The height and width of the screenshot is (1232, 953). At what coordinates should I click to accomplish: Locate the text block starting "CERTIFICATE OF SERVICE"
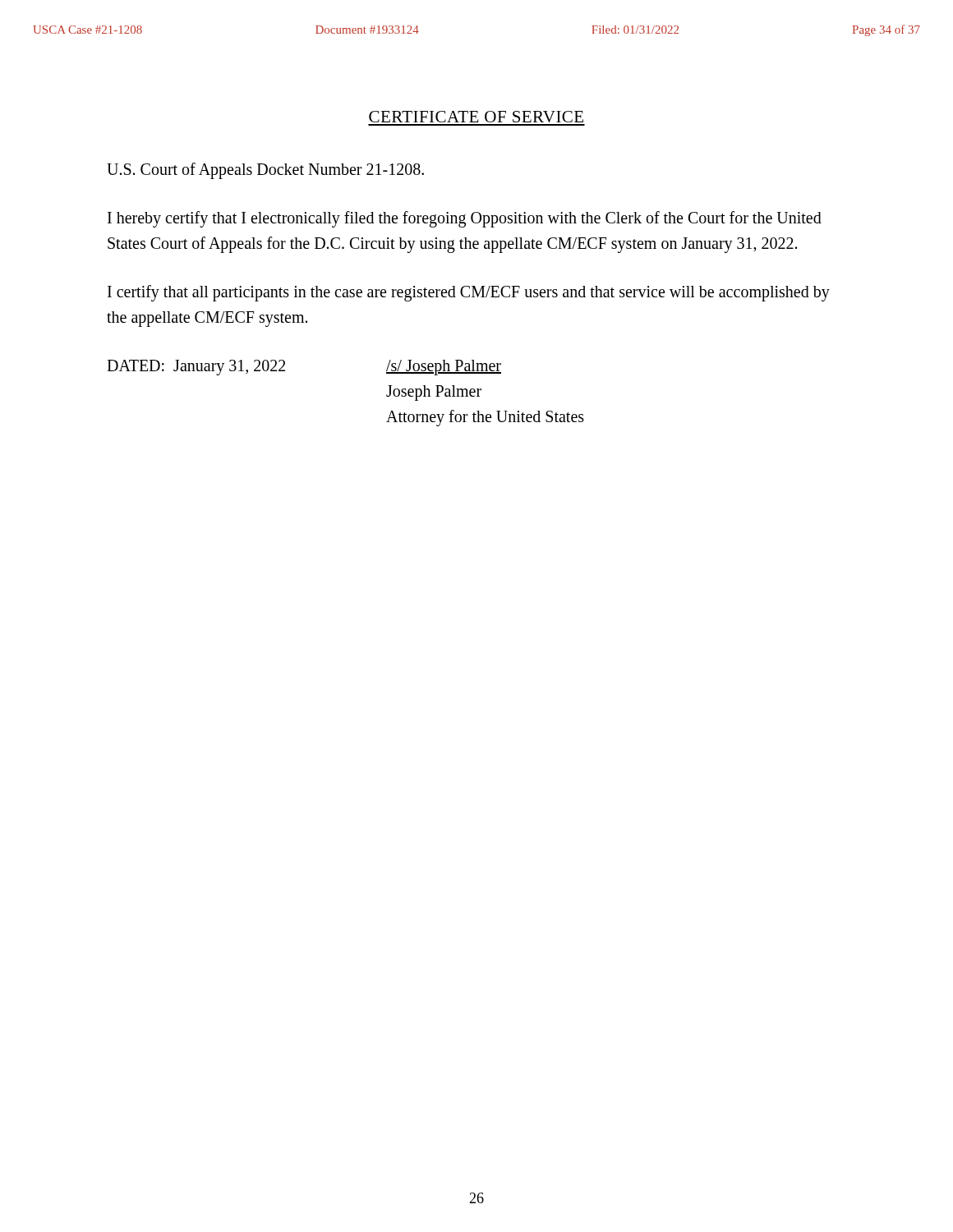click(476, 117)
